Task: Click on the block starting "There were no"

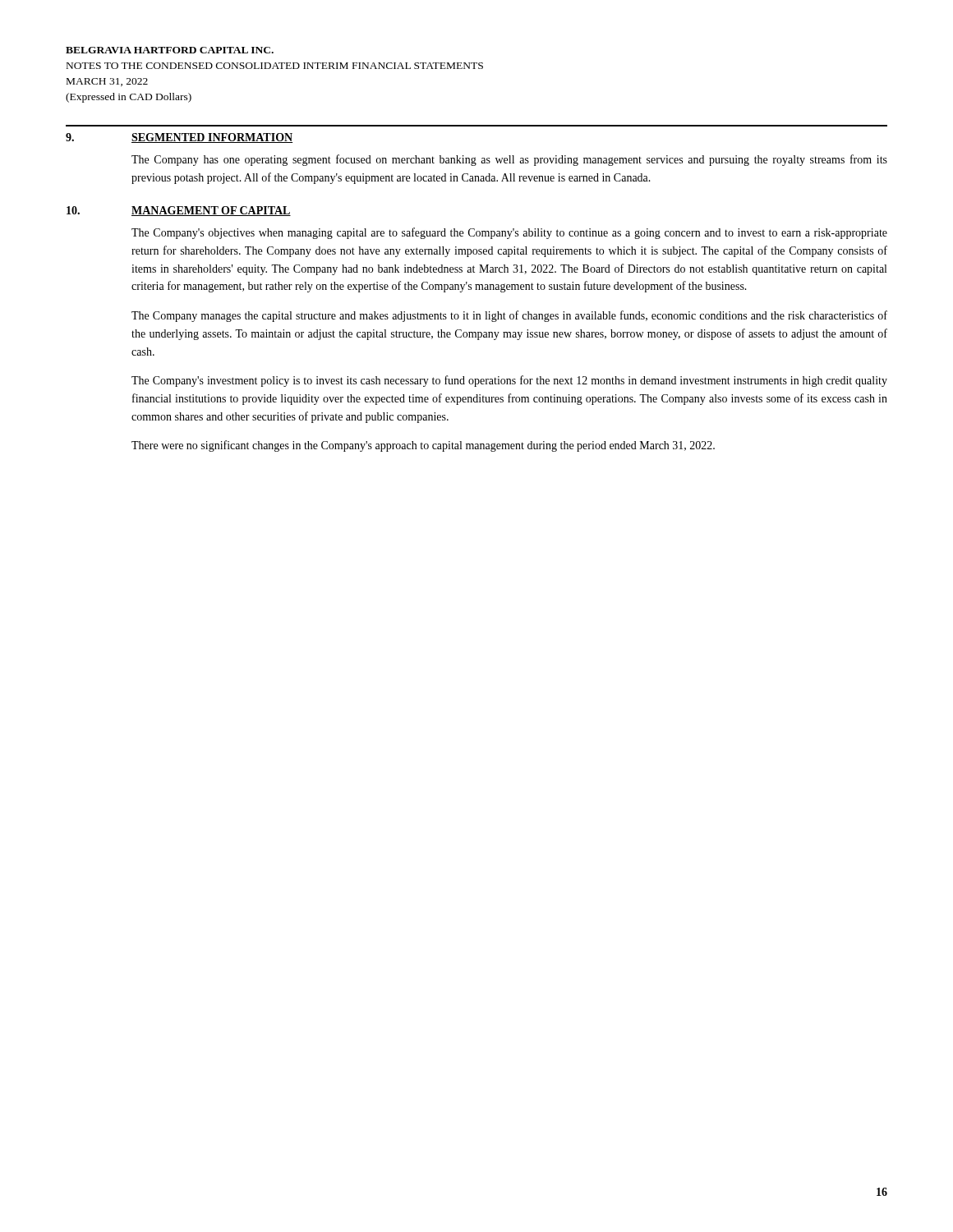Action: coord(423,446)
